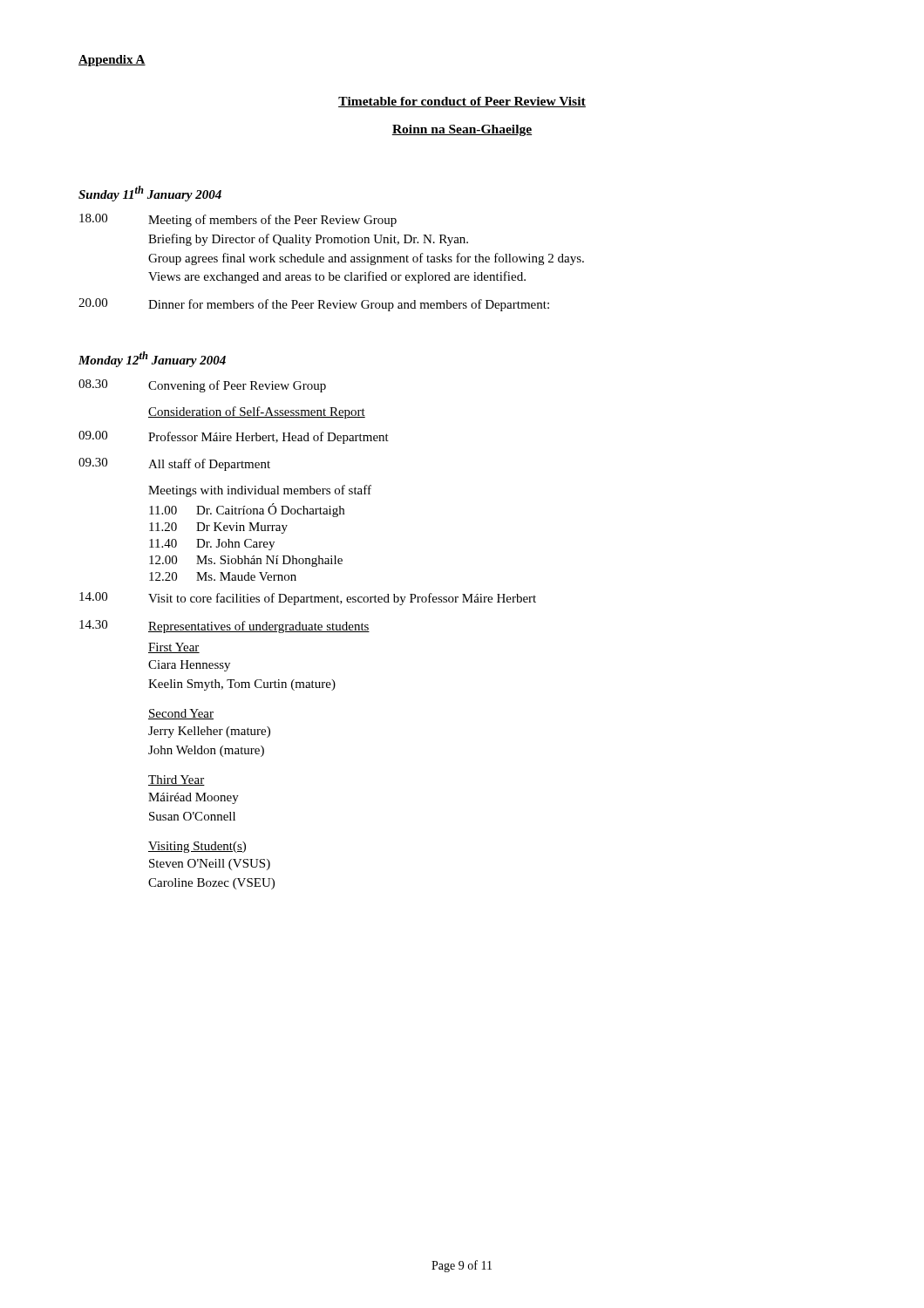Select the list item with the text "12.20 Ms. Maude Vernon"
This screenshot has width=924, height=1308.
tap(222, 577)
